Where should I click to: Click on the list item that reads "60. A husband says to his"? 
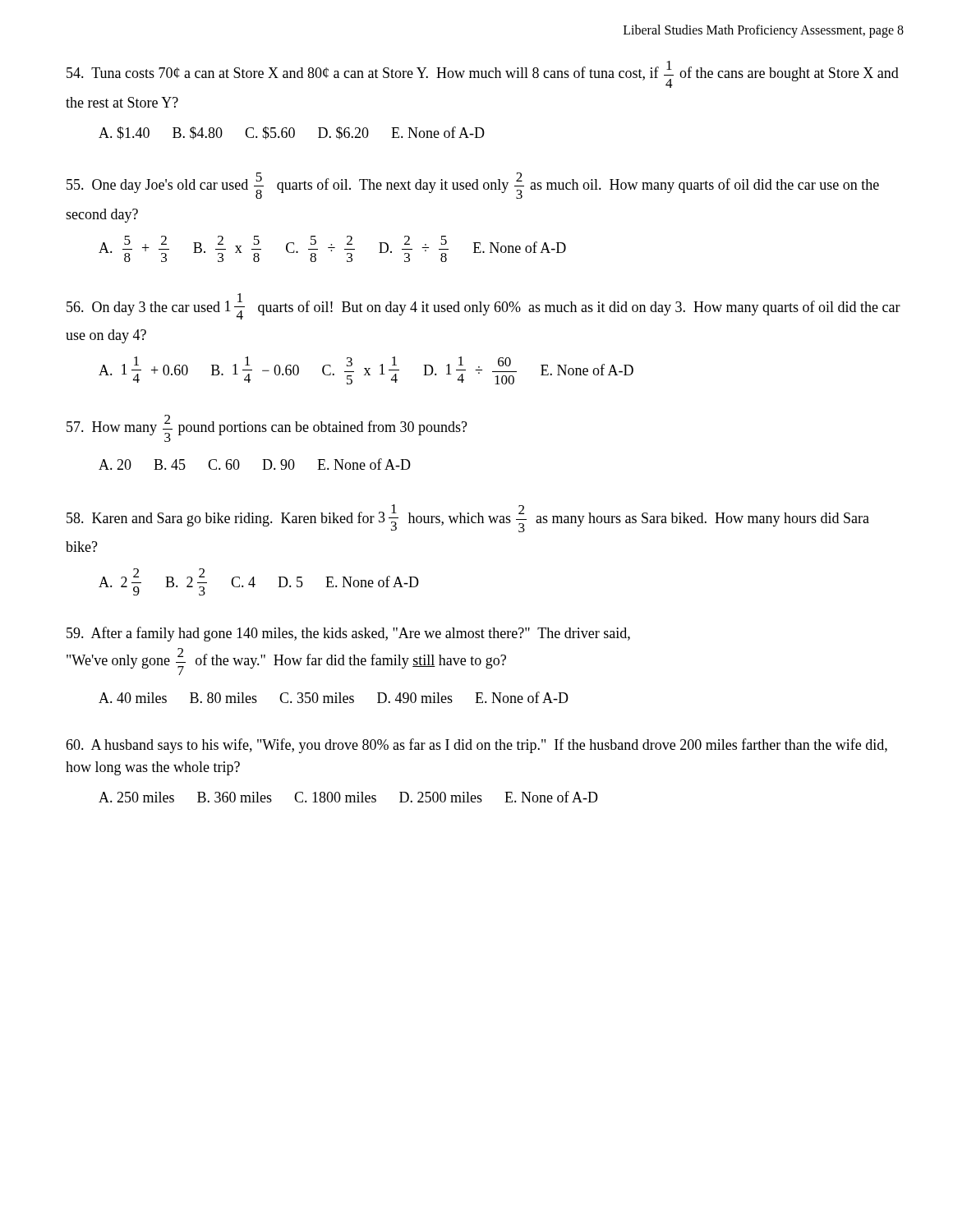[476, 746]
